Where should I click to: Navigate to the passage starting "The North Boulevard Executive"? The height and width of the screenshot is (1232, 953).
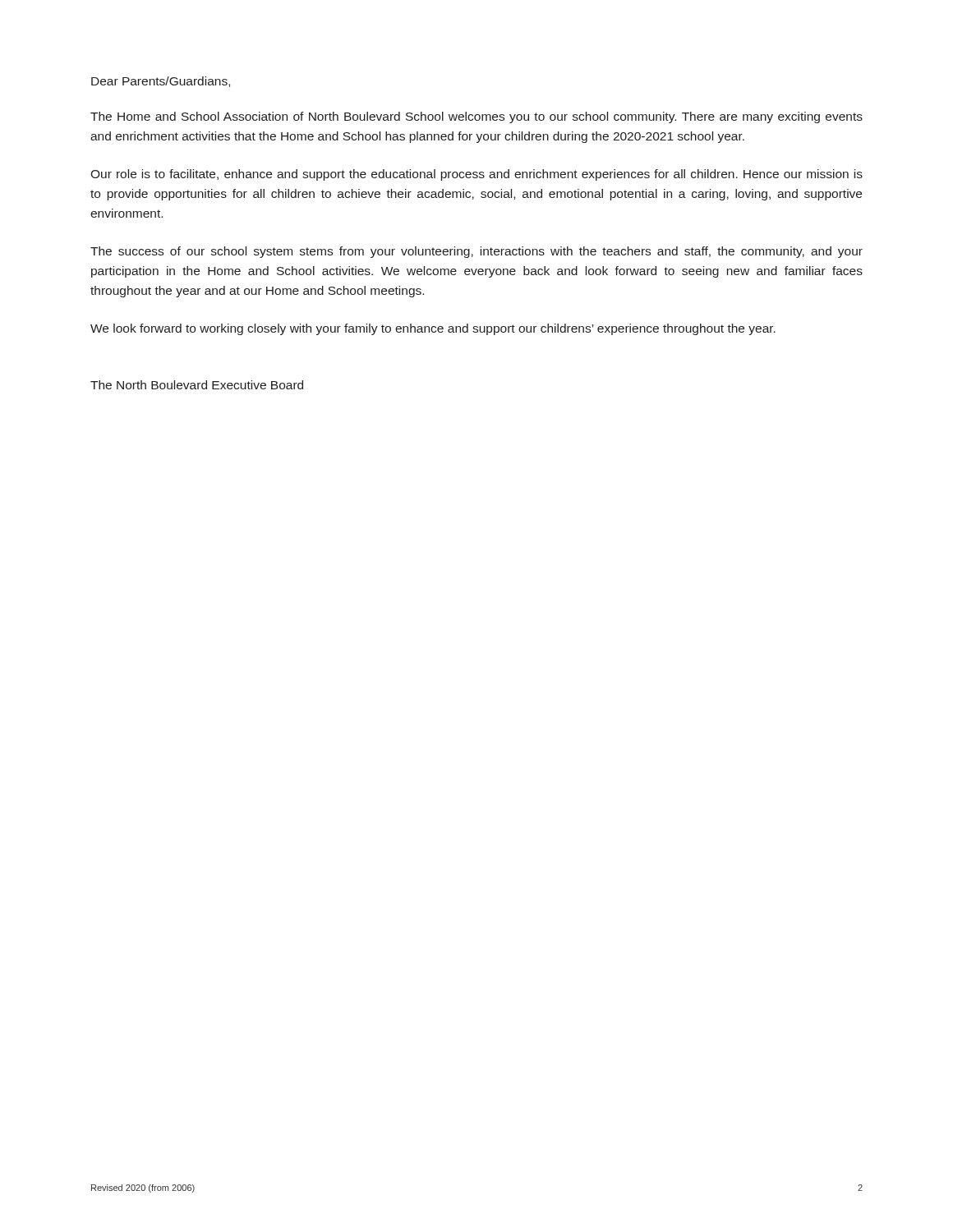[197, 385]
